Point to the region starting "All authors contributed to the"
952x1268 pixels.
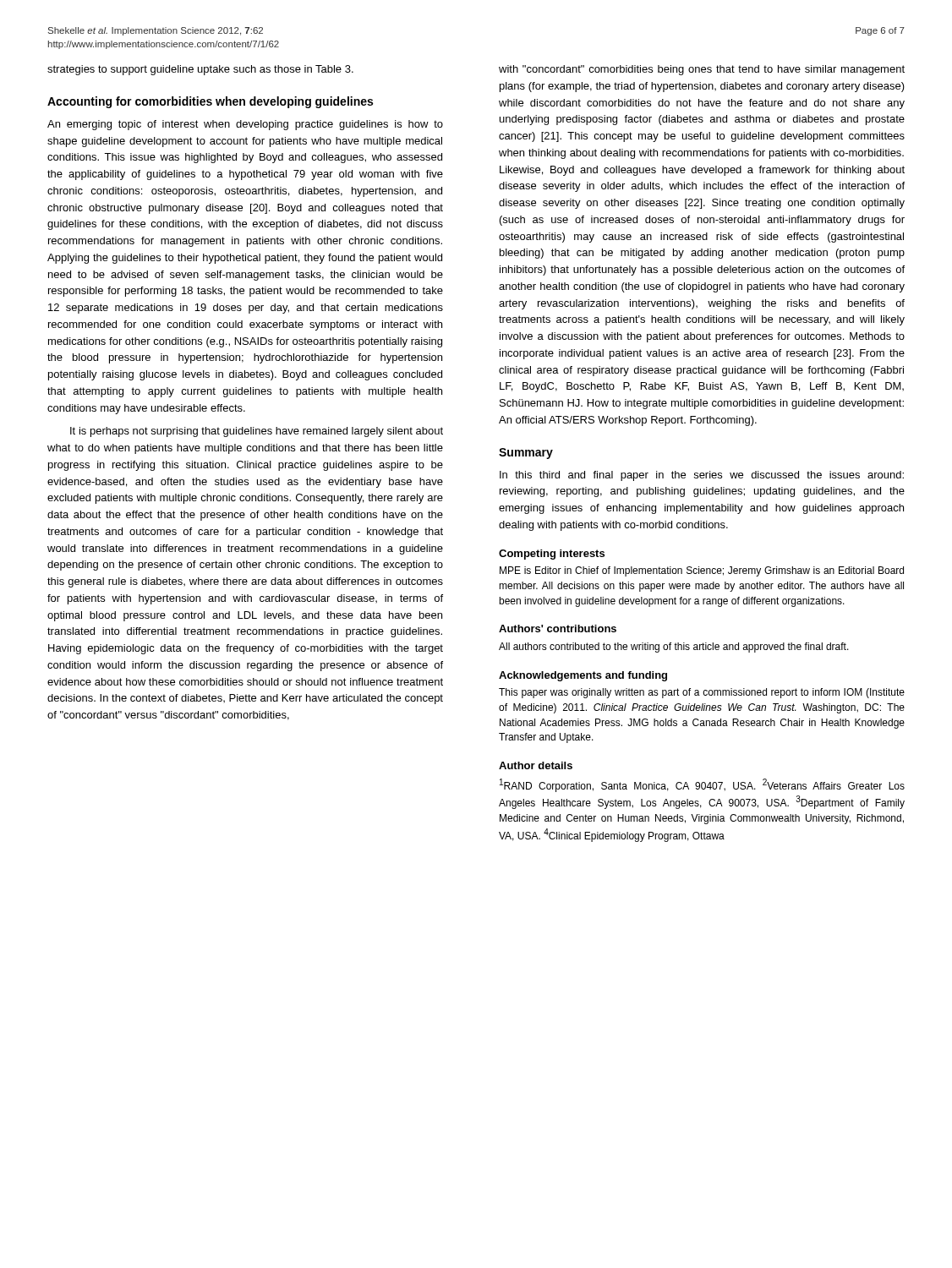pyautogui.click(x=674, y=646)
